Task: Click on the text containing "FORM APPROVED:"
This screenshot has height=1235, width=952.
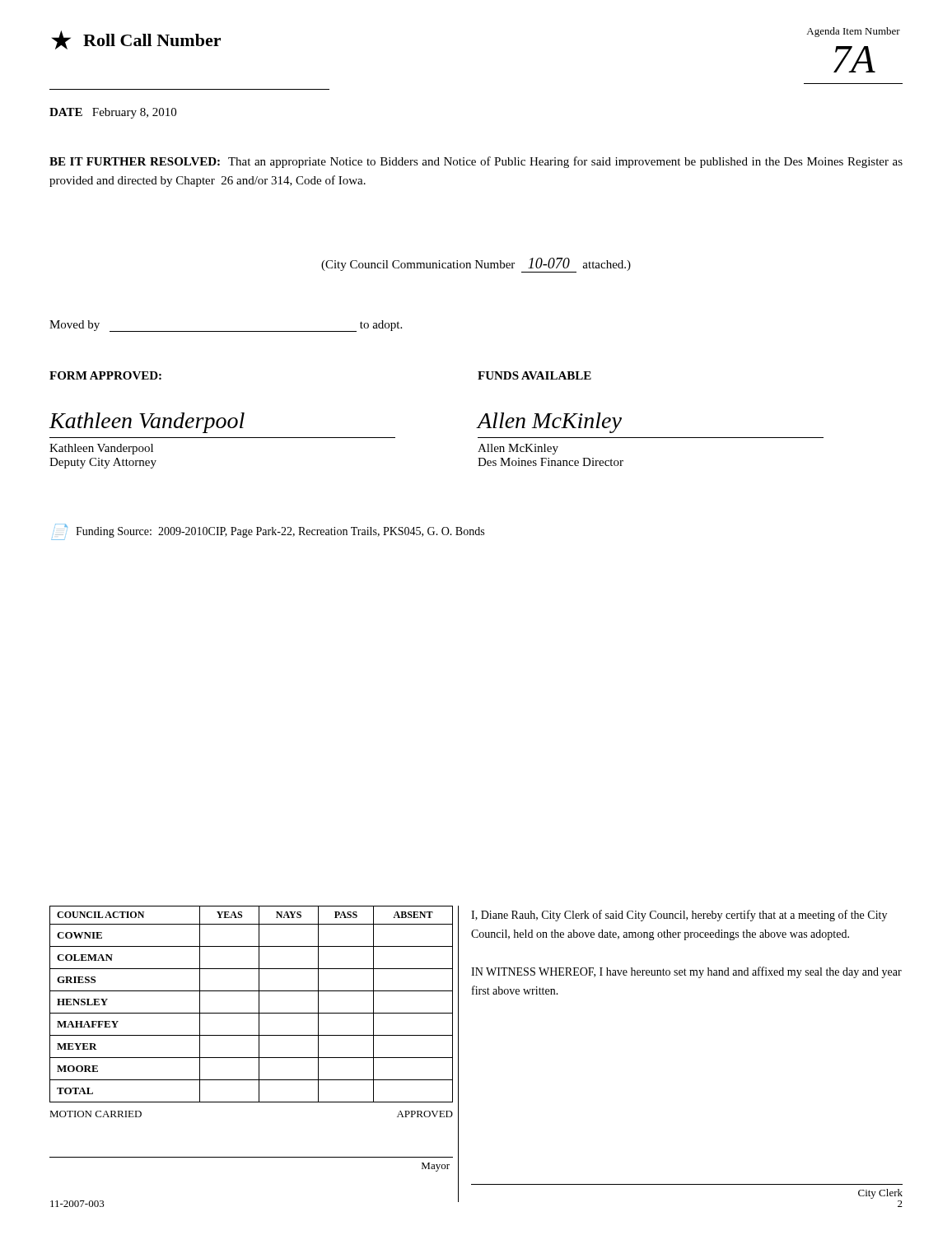Action: tap(106, 375)
